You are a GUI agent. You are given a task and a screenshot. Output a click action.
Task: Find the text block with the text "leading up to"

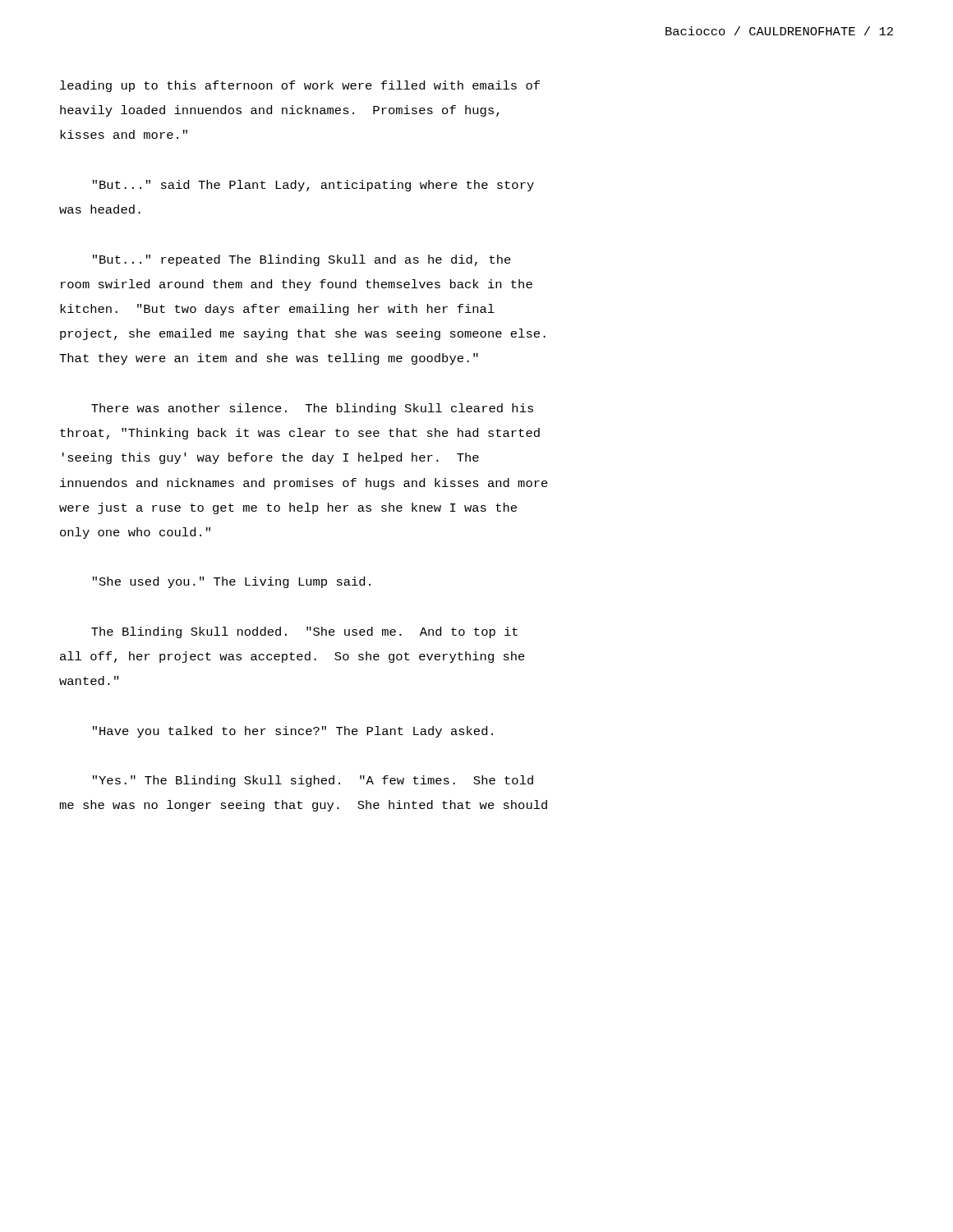pos(476,111)
